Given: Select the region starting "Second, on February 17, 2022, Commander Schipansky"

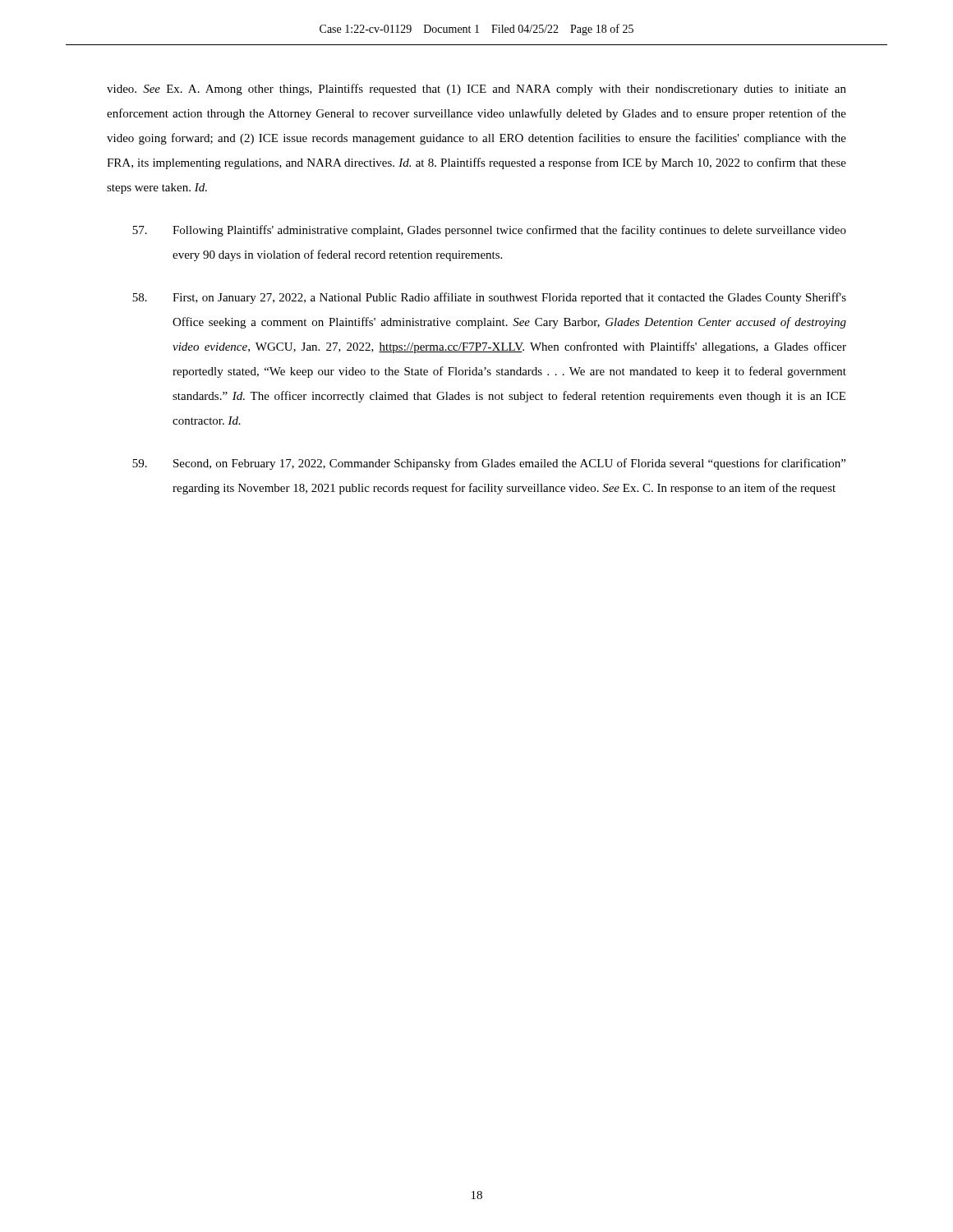Looking at the screenshot, I should click(476, 476).
